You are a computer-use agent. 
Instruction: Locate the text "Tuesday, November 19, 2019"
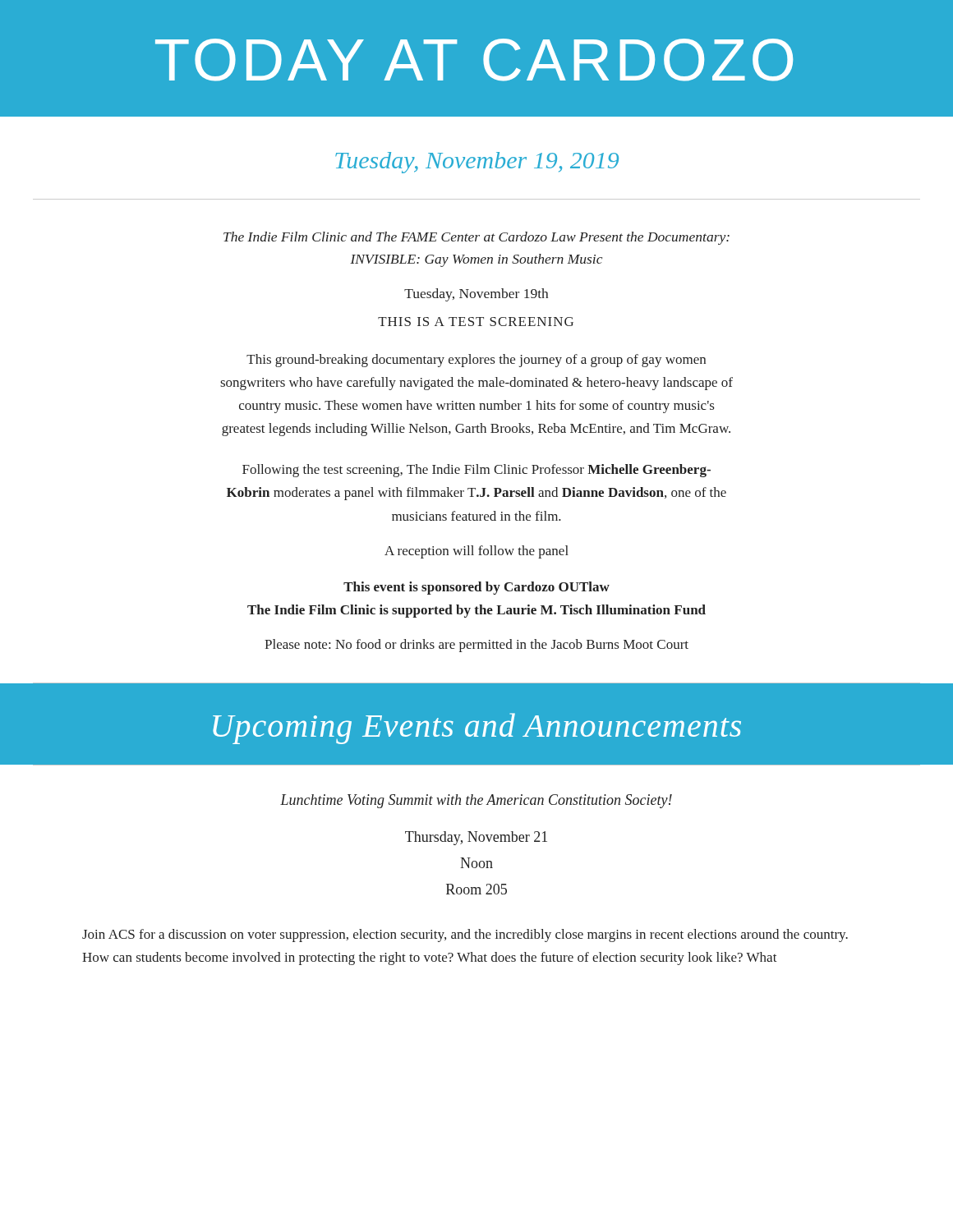[476, 160]
